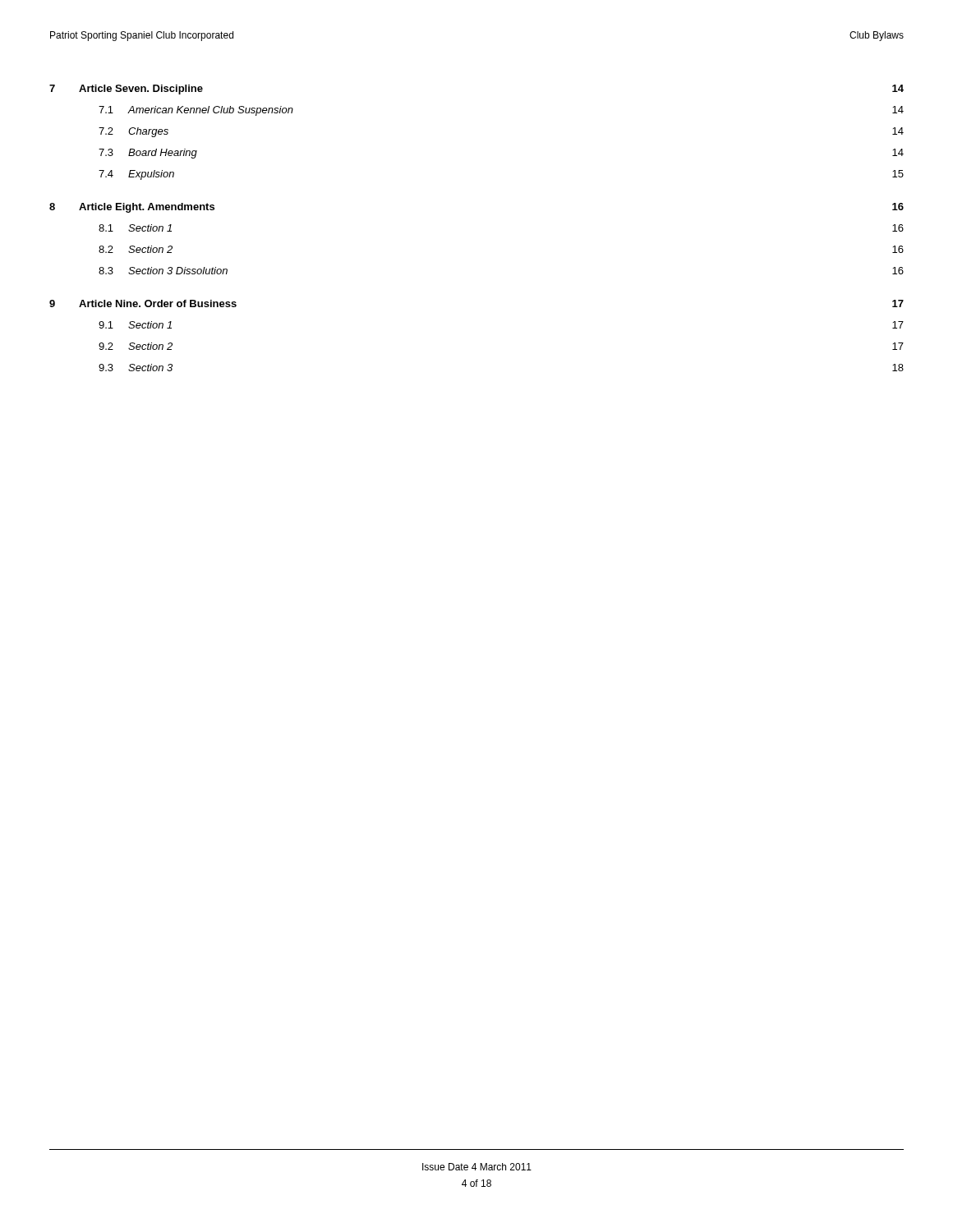The height and width of the screenshot is (1232, 953).
Task: Find the list item that says "7.1 American Kennel Club"
Action: tap(203, 110)
